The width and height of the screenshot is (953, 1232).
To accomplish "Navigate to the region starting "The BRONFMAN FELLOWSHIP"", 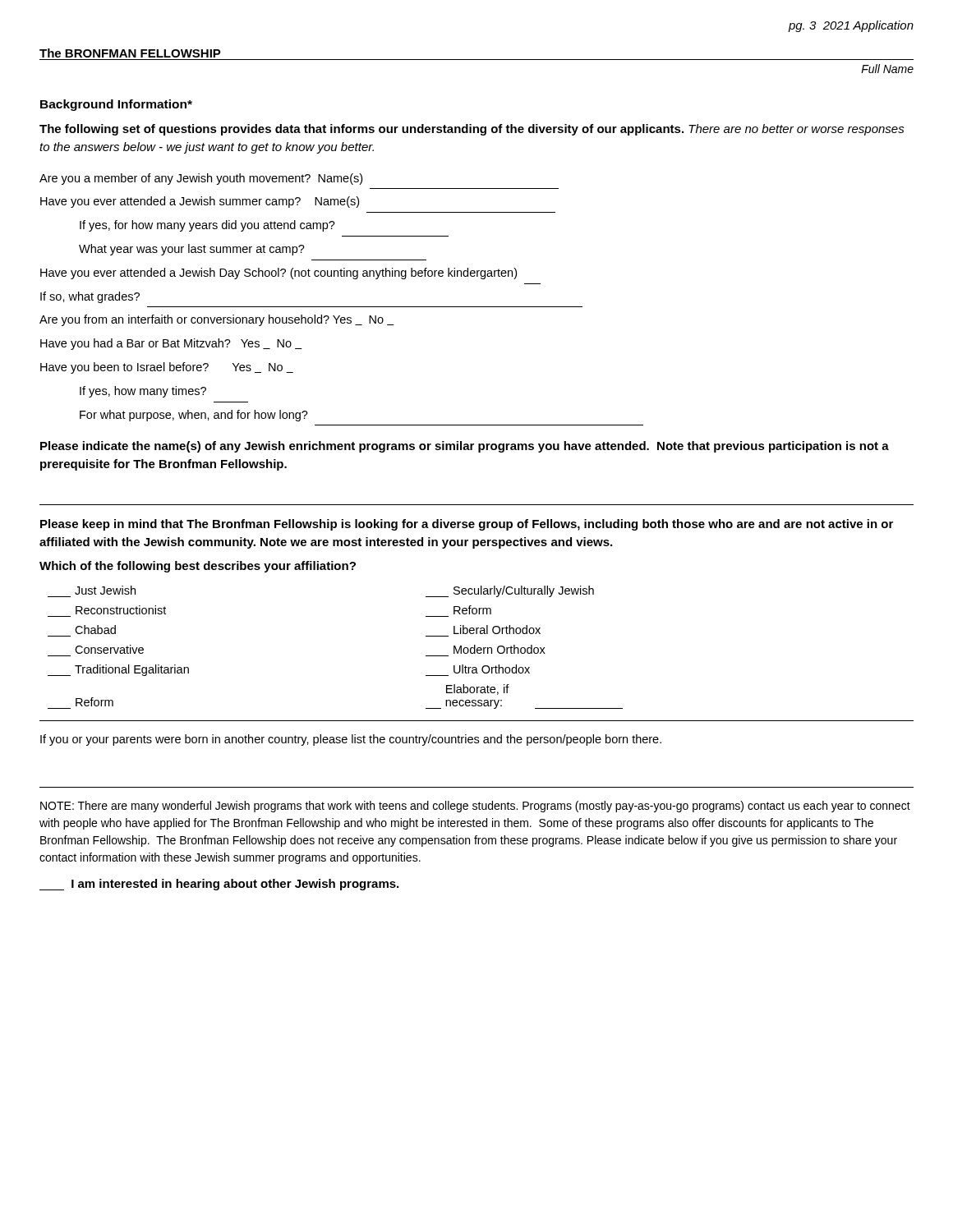I will click(x=366, y=53).
